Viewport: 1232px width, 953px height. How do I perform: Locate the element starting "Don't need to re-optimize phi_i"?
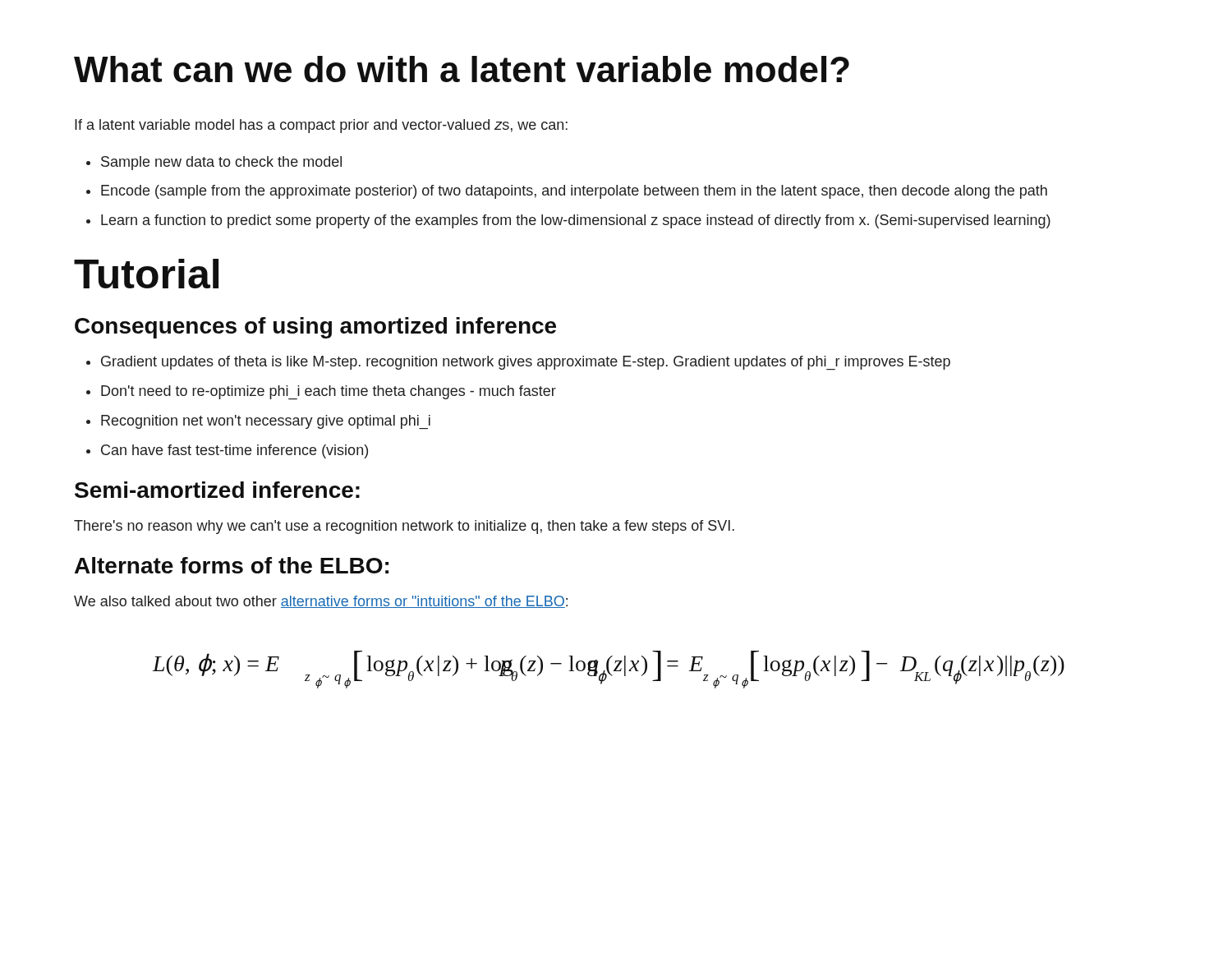(x=329, y=392)
